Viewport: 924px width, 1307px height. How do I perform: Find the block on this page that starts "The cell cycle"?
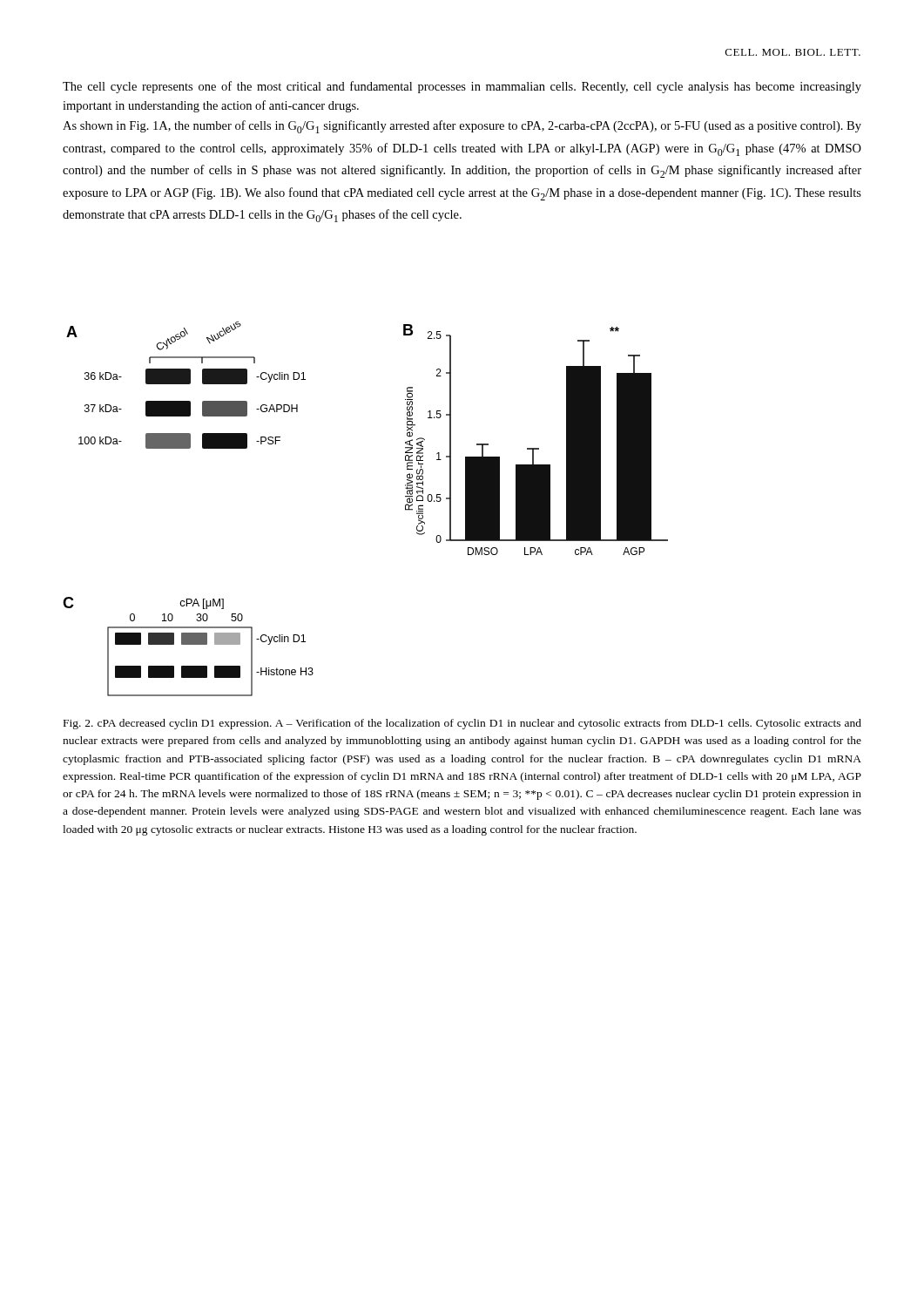(x=462, y=152)
